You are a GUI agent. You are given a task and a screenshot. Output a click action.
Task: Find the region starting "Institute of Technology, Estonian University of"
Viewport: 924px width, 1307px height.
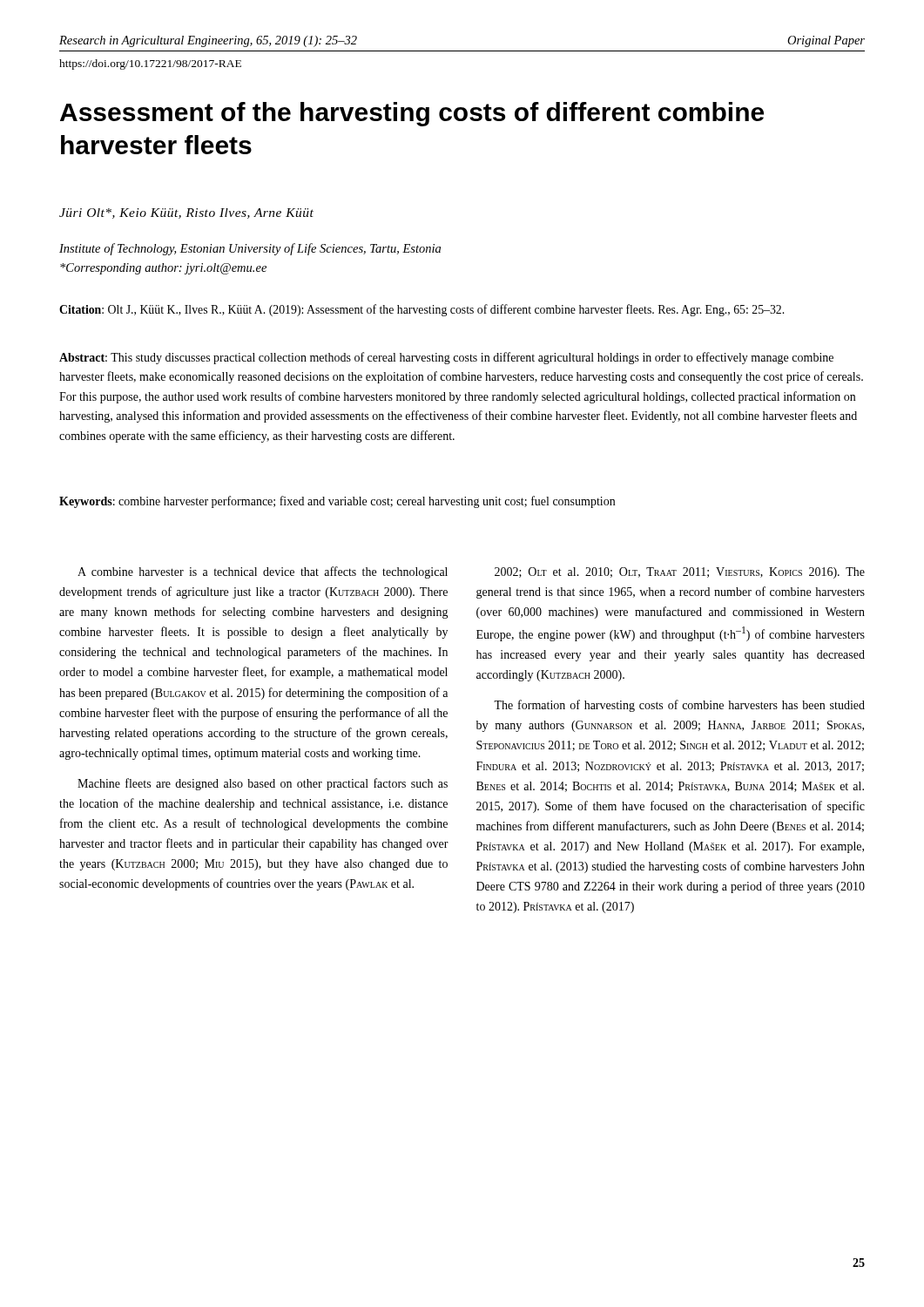click(x=250, y=258)
